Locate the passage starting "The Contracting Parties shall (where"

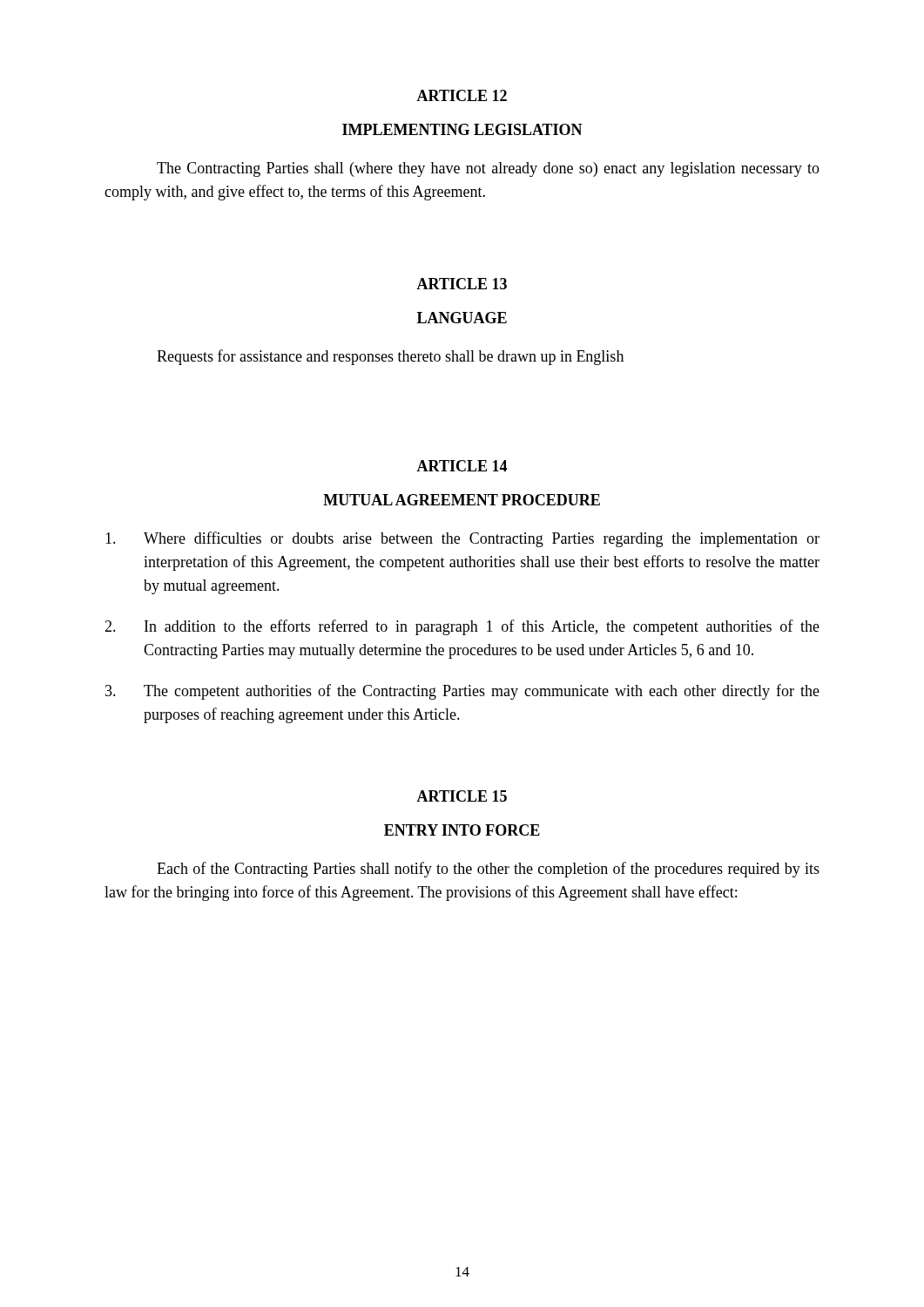point(462,180)
